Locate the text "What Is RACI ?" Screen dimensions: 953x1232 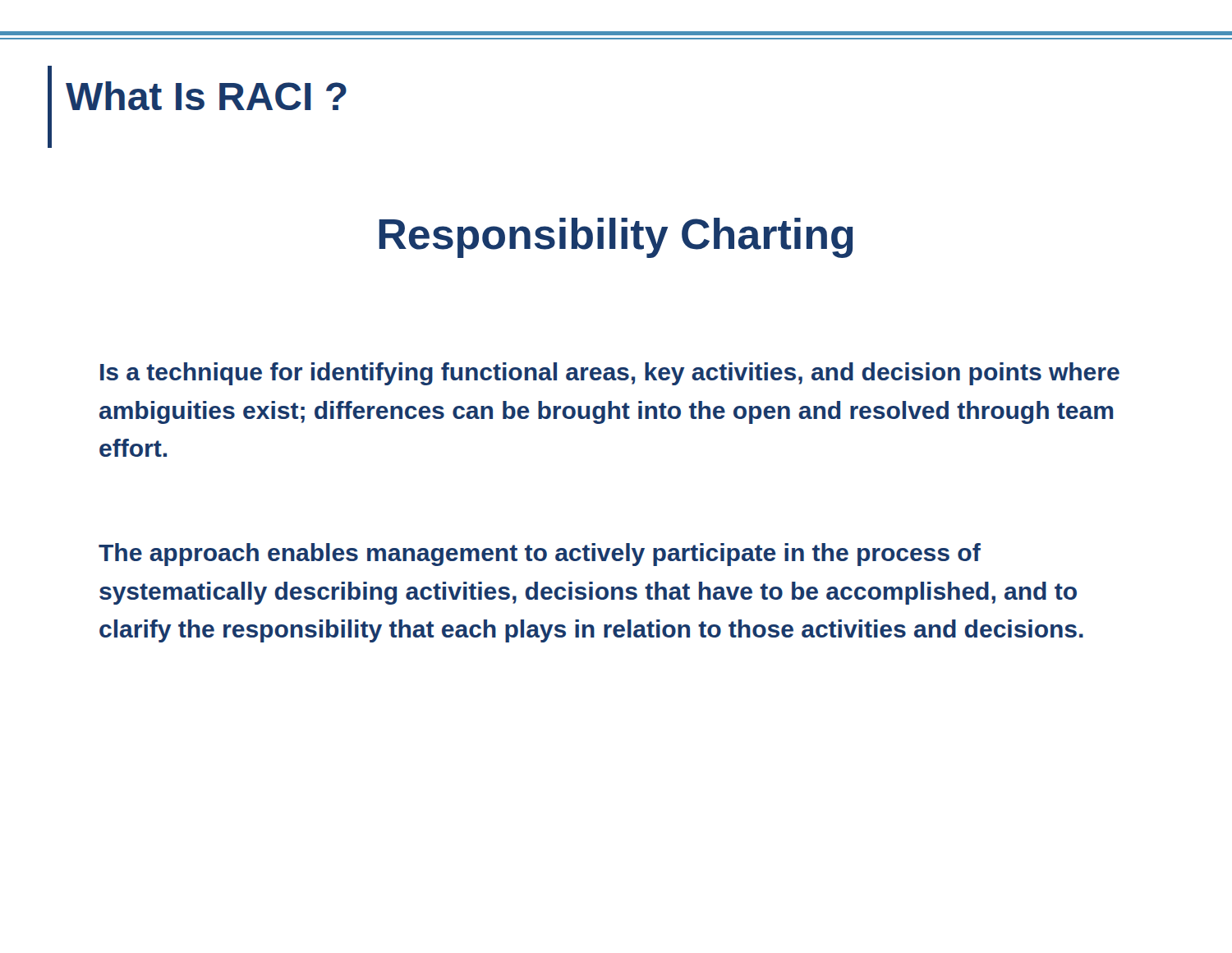click(207, 97)
